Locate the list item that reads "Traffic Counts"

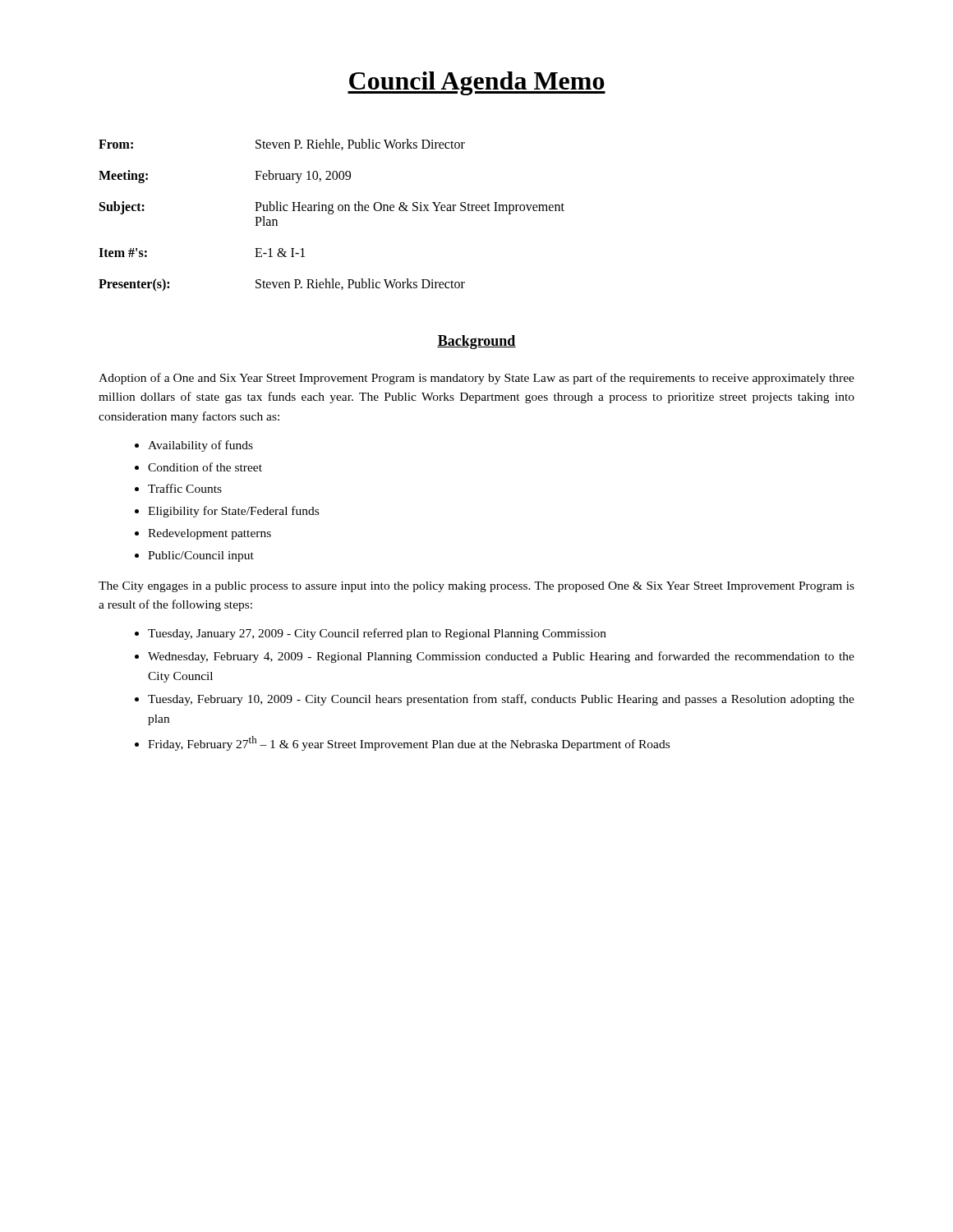pyautogui.click(x=185, y=489)
